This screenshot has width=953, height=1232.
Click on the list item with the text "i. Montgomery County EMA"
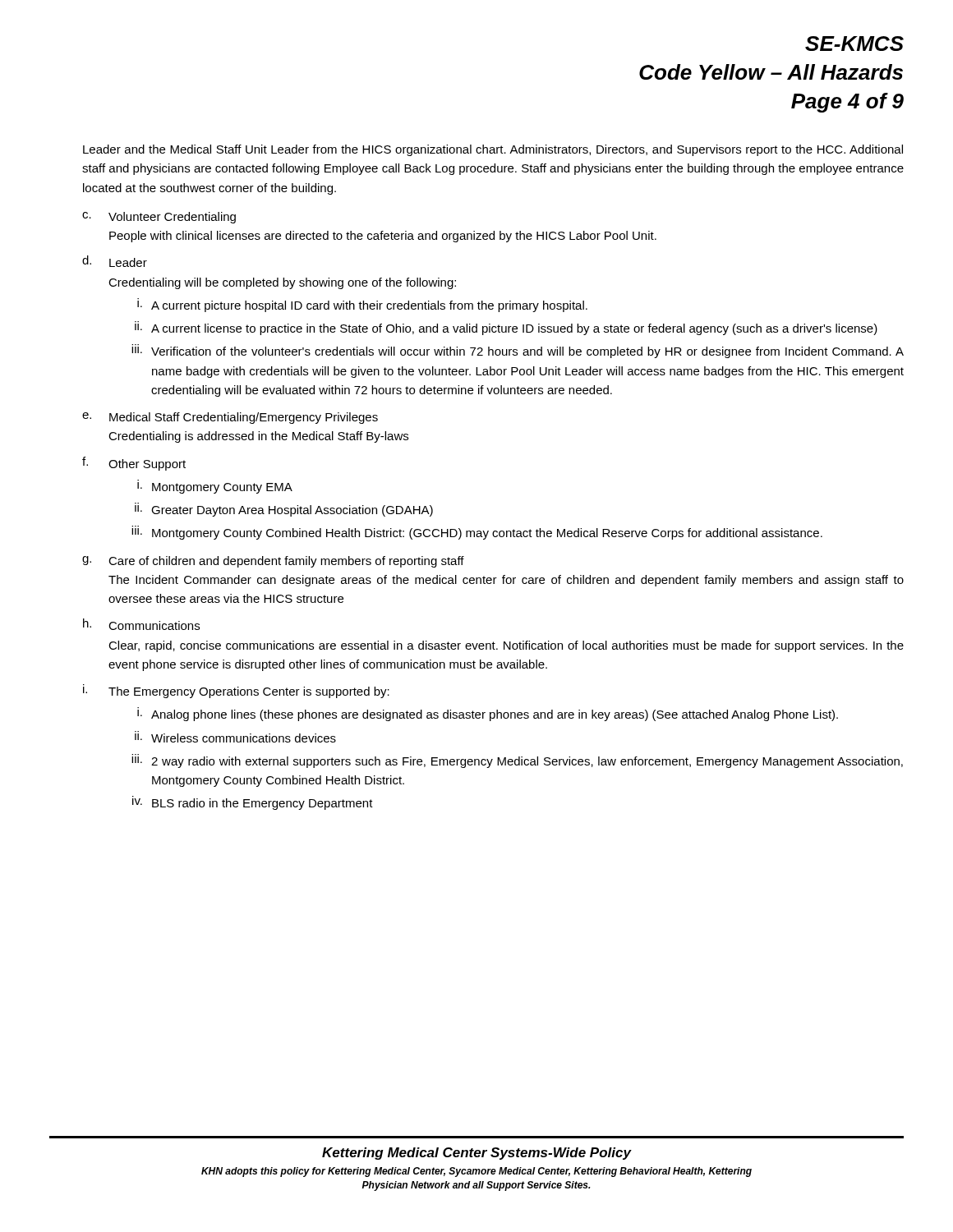(x=215, y=487)
